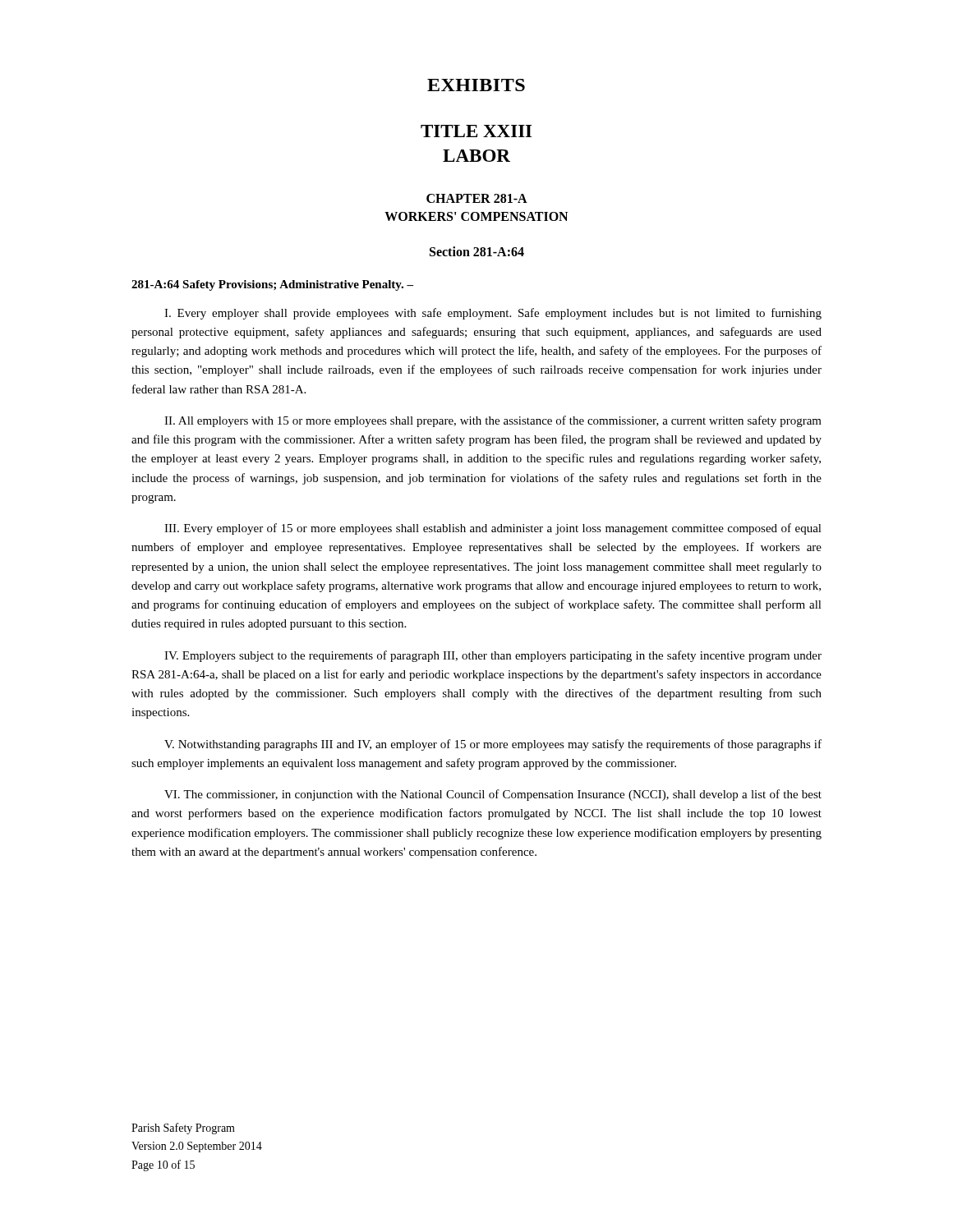The width and height of the screenshot is (953, 1232).
Task: Point to the text block starting "TITLE XXIIILABOR"
Action: click(476, 143)
